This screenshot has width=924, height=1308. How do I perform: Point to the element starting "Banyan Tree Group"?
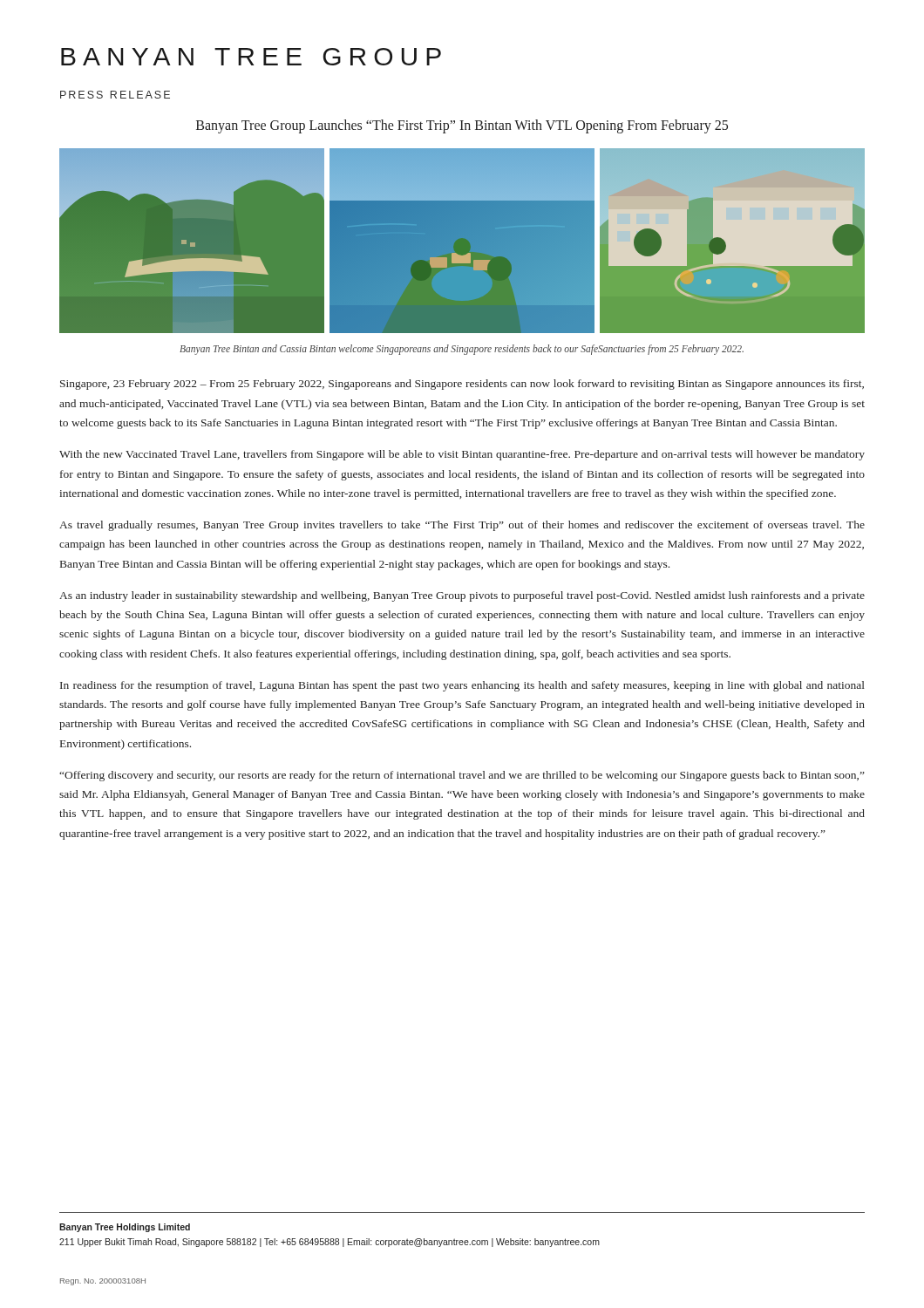tap(462, 125)
